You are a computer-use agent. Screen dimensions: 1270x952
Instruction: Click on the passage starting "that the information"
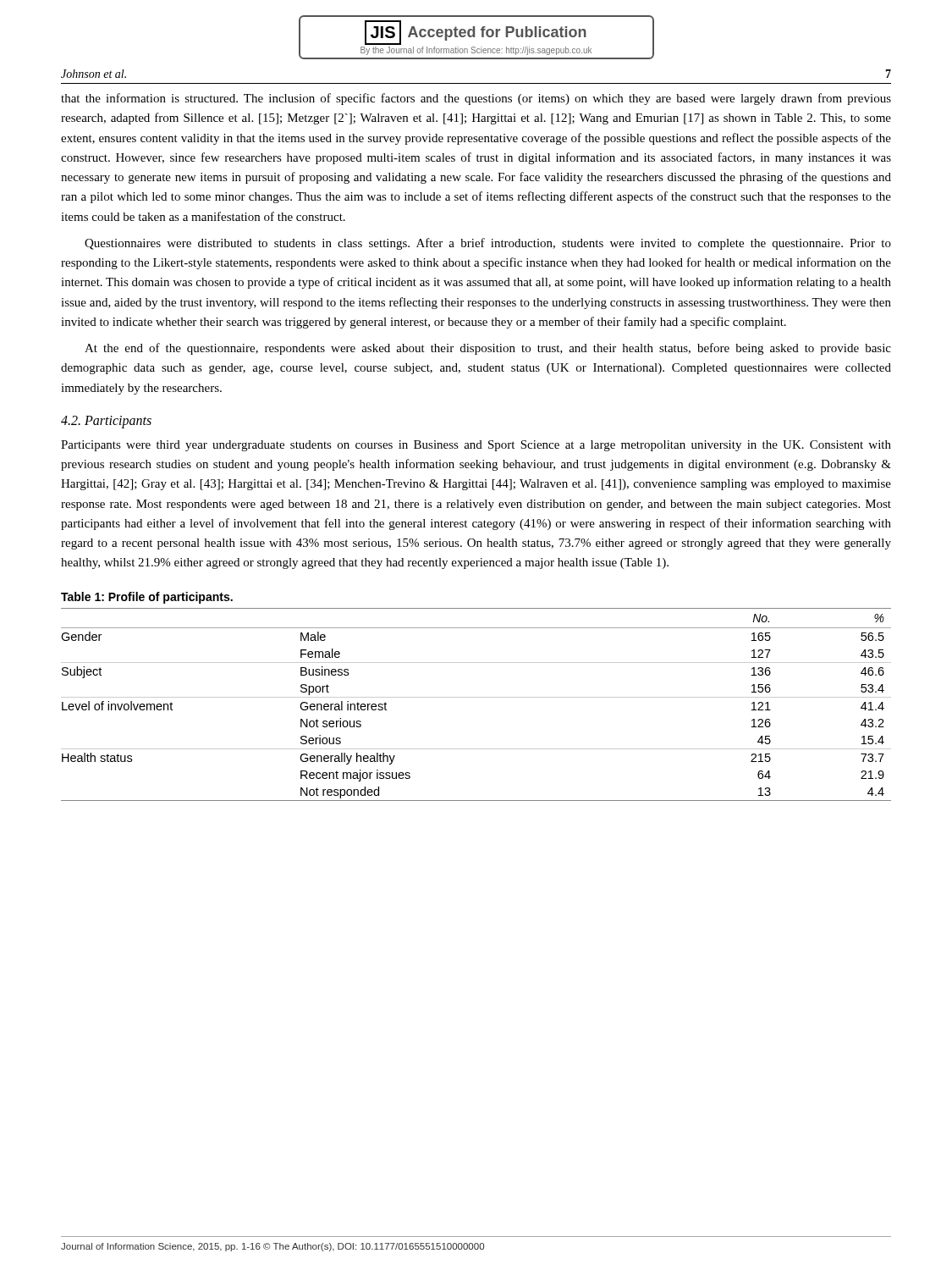click(476, 243)
